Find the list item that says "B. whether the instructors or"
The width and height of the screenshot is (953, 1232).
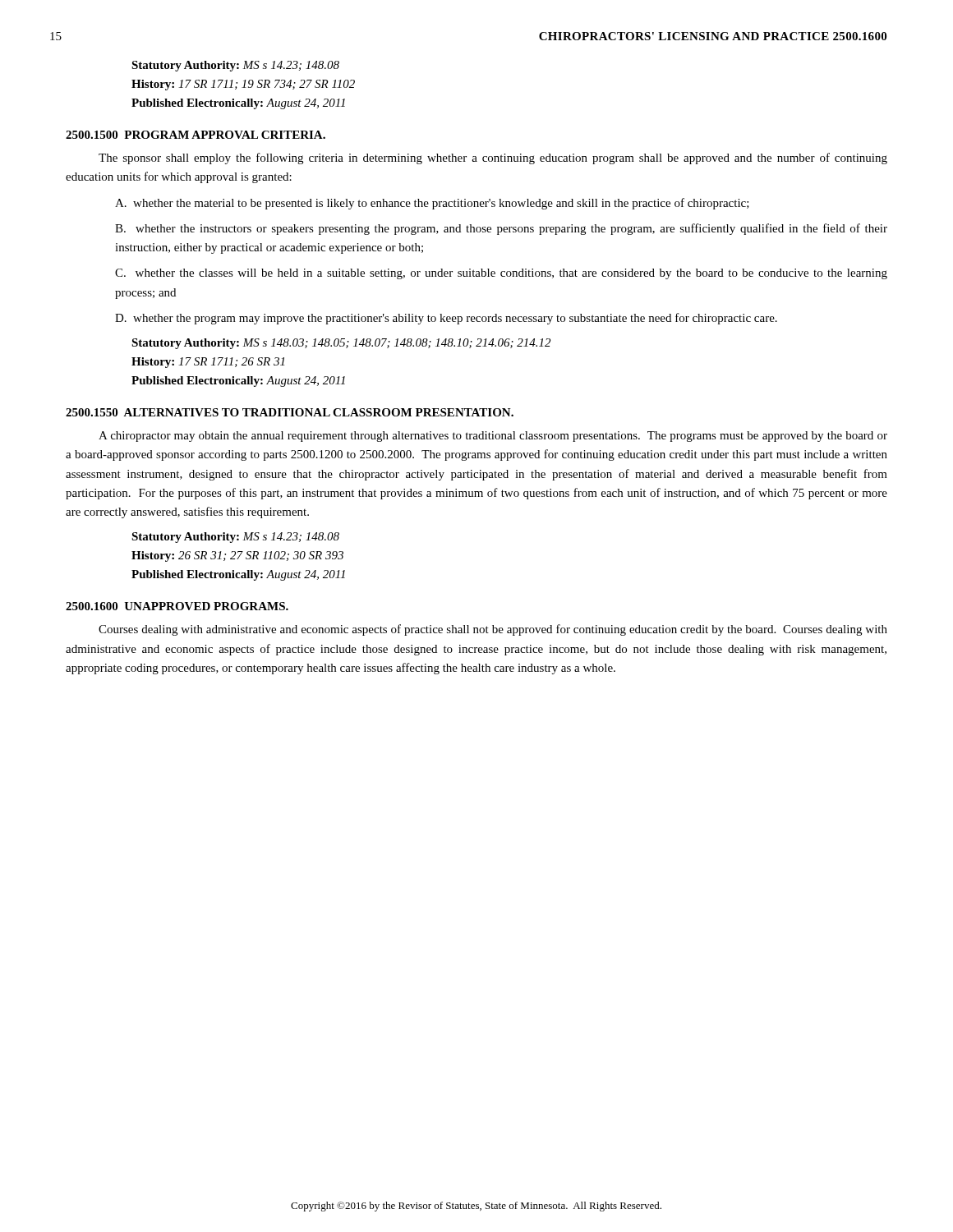tap(501, 238)
